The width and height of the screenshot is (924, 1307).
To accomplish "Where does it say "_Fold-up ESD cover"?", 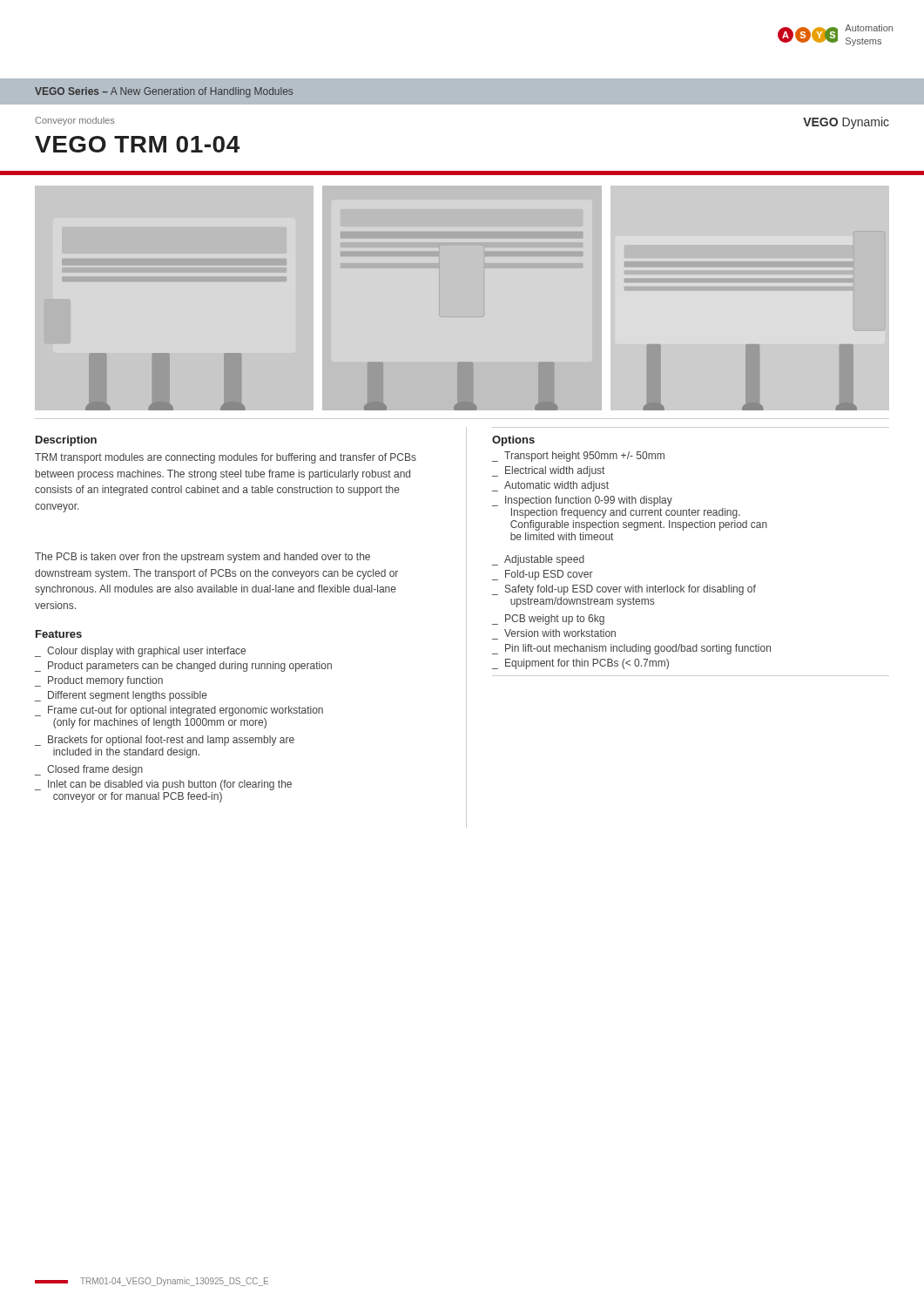I will click(542, 574).
